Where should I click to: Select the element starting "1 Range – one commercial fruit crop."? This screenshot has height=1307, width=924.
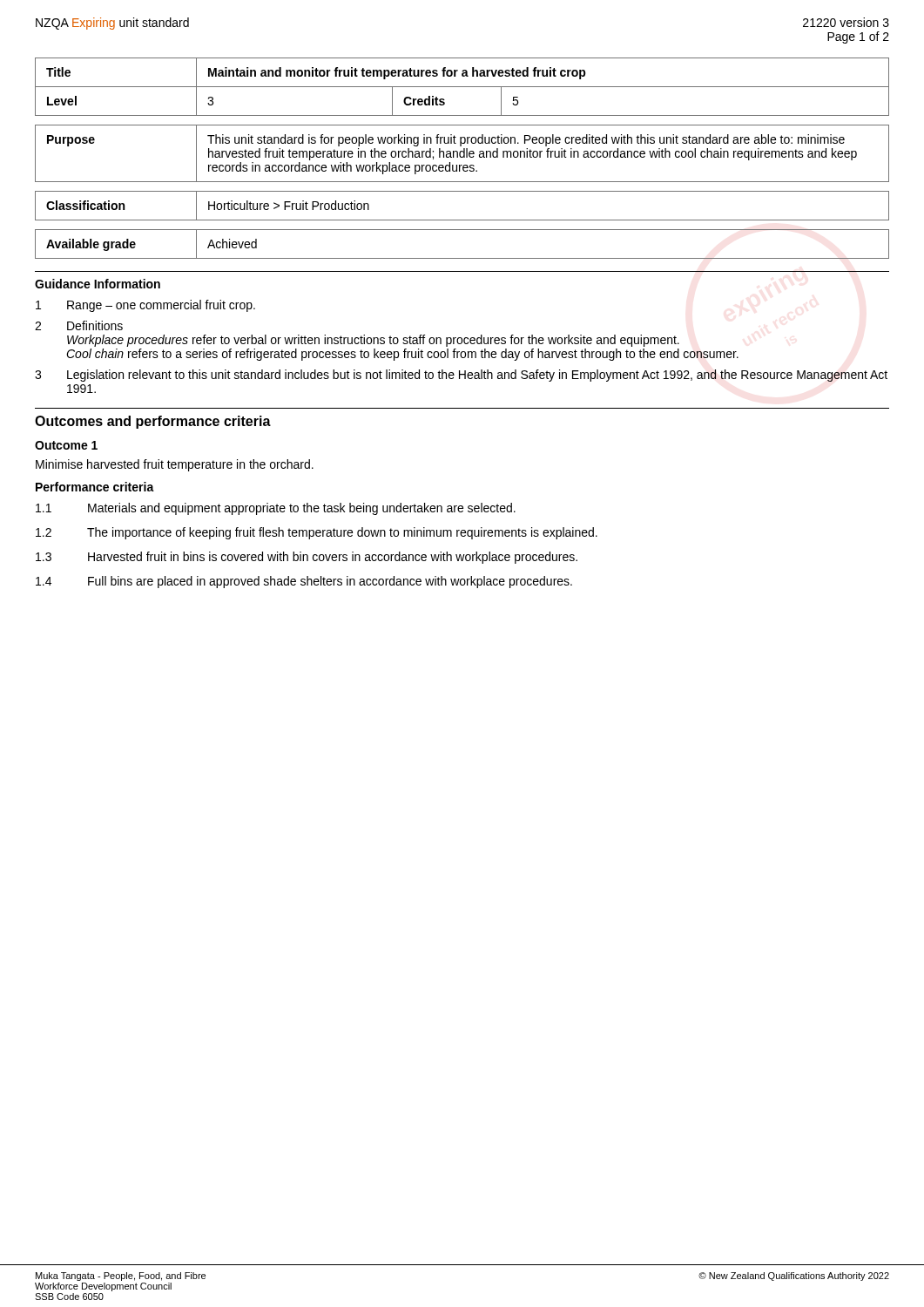(145, 306)
